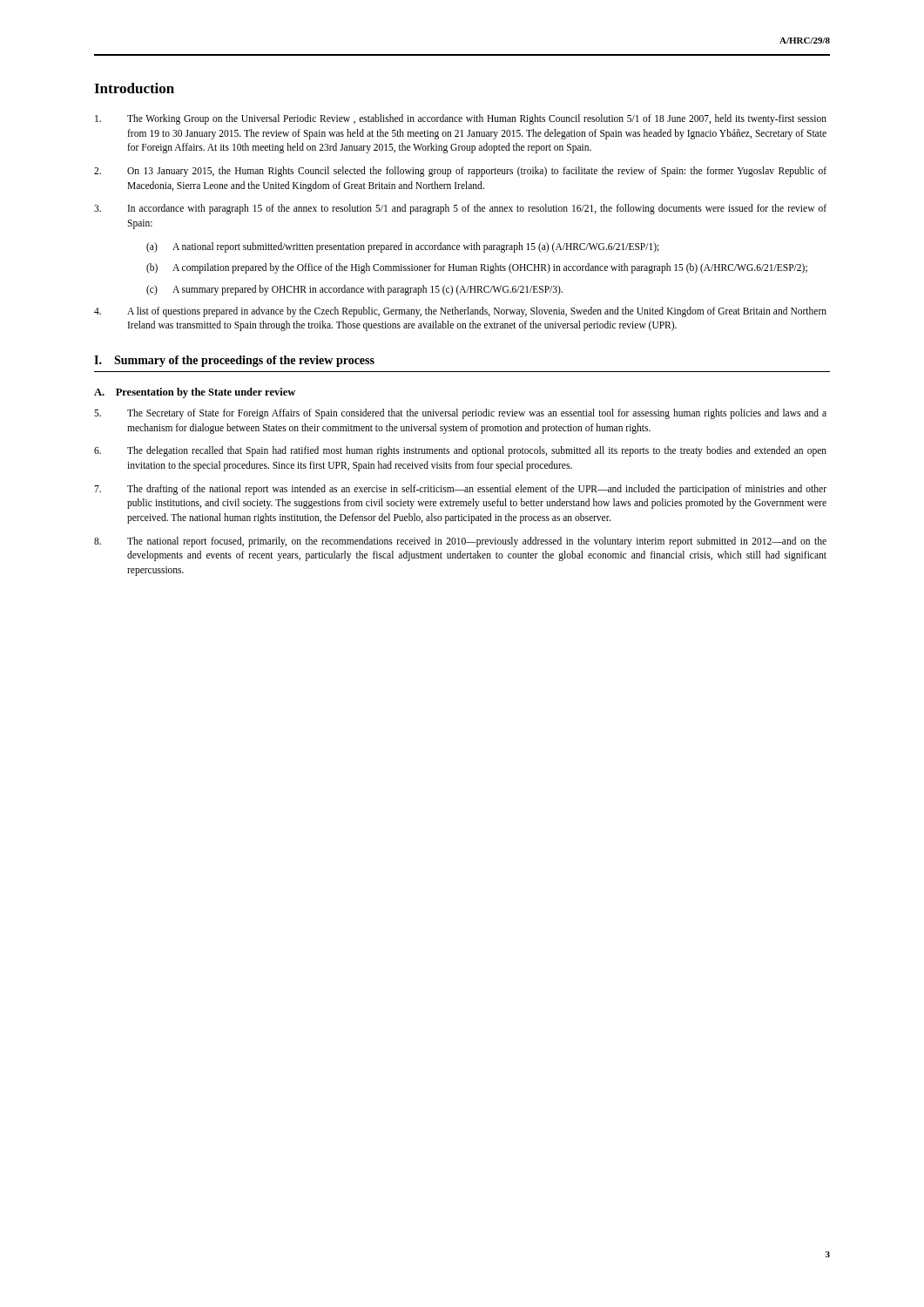This screenshot has height=1307, width=924.
Task: Select the list item containing "(a)A national report submitted/written presentation prepared"
Action: coord(486,247)
